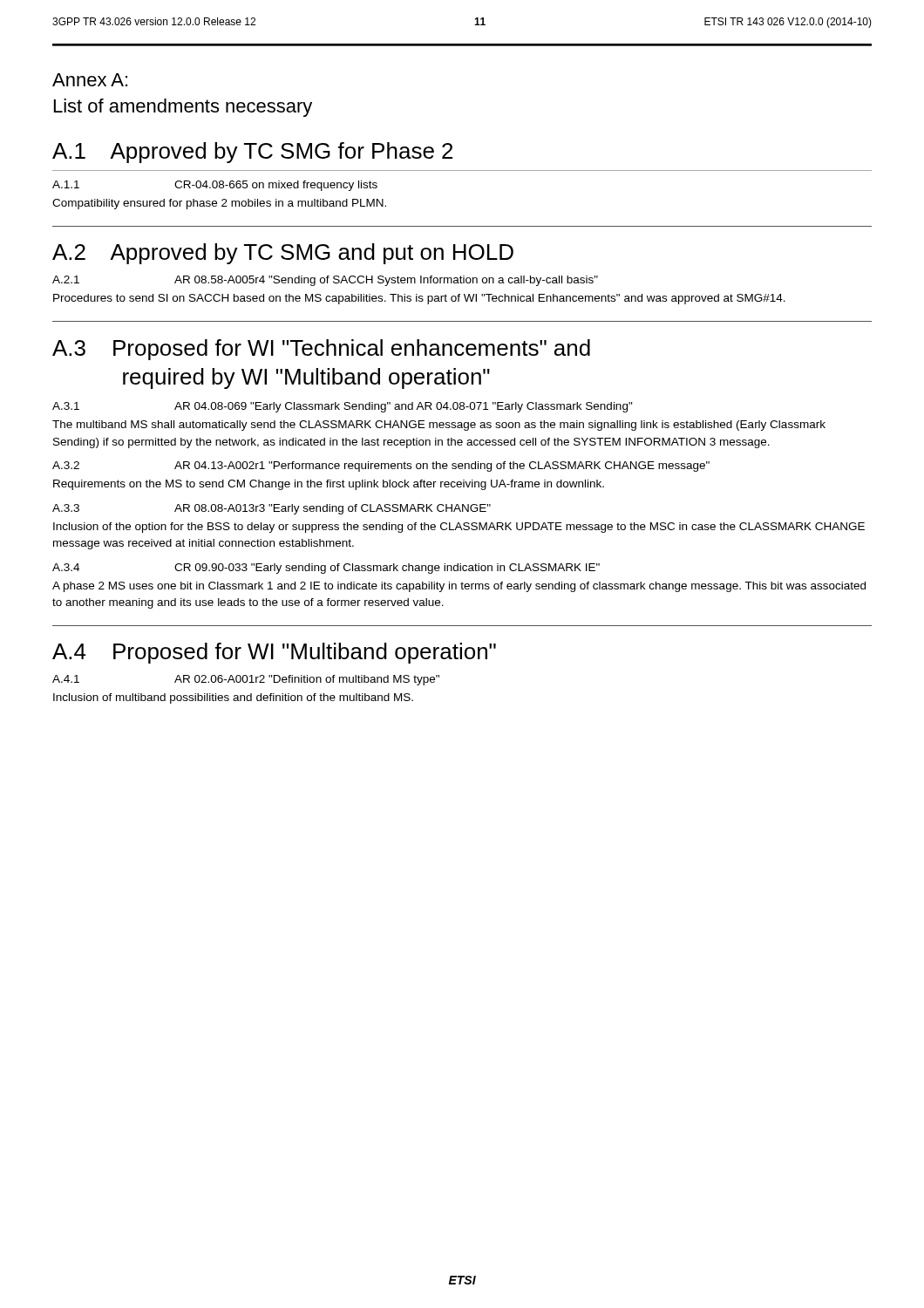Image resolution: width=924 pixels, height=1308 pixels.
Task: Click on the text block that says "A.3.3 AR 08.08-A013r3 "Early sending of"
Action: 462,508
